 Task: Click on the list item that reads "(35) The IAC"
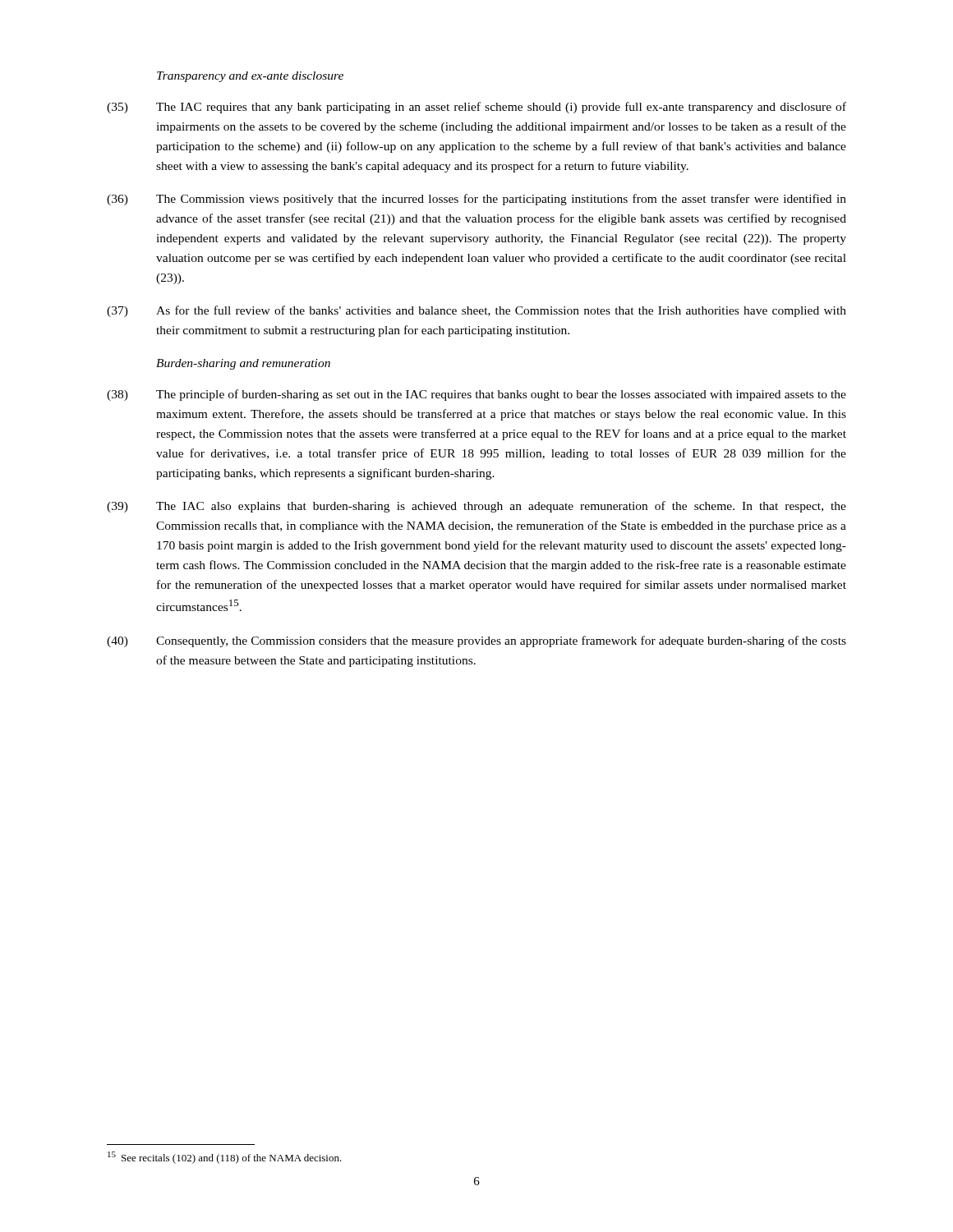click(476, 136)
